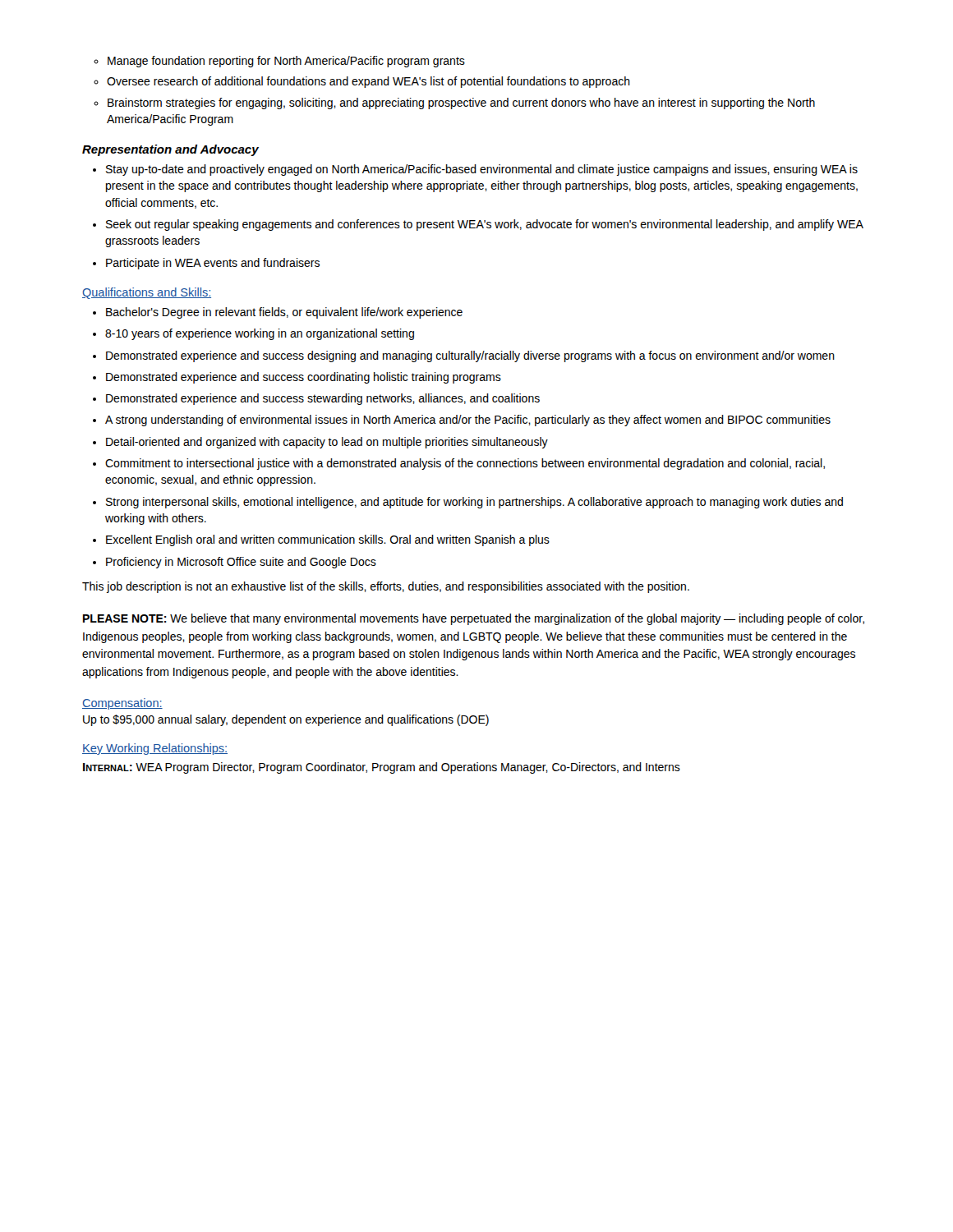953x1232 pixels.
Task: Point to the passage starting "This job description is not"
Action: click(386, 586)
